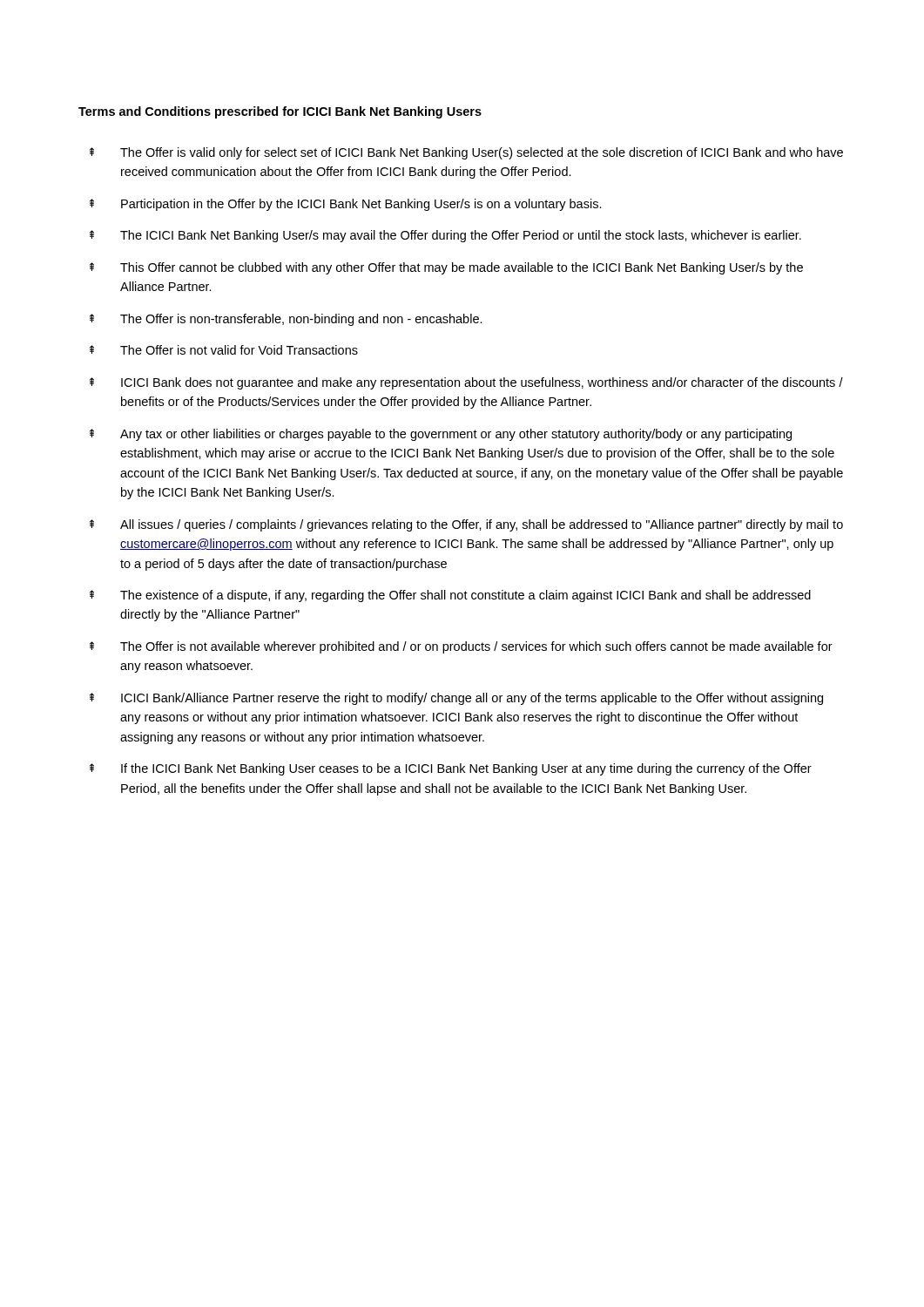Point to the block starting "⇞ ICICI Bank does not guarantee and"
The image size is (924, 1307).
coord(466,392)
